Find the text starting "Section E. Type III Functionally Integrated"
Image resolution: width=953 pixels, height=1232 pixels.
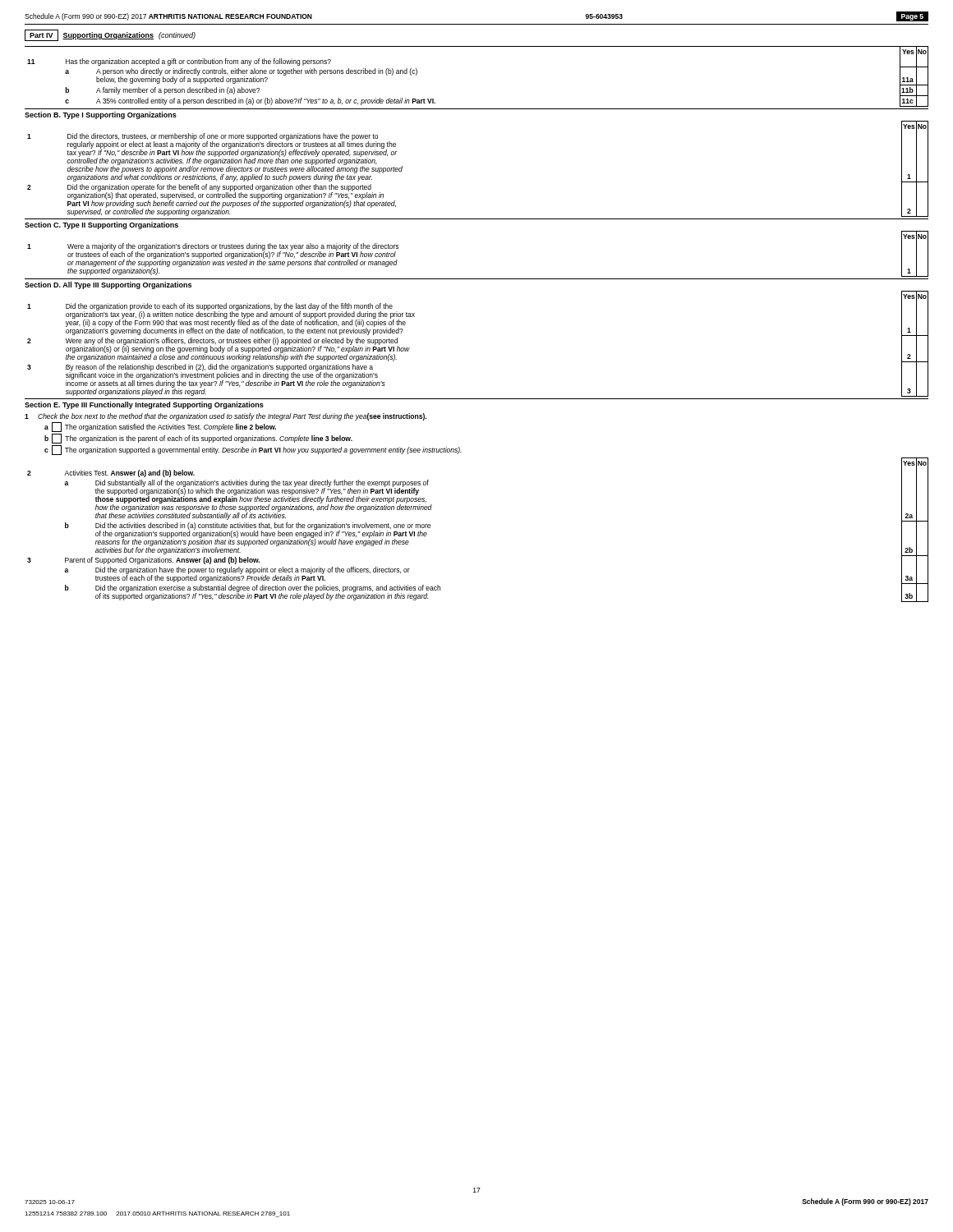tap(144, 405)
